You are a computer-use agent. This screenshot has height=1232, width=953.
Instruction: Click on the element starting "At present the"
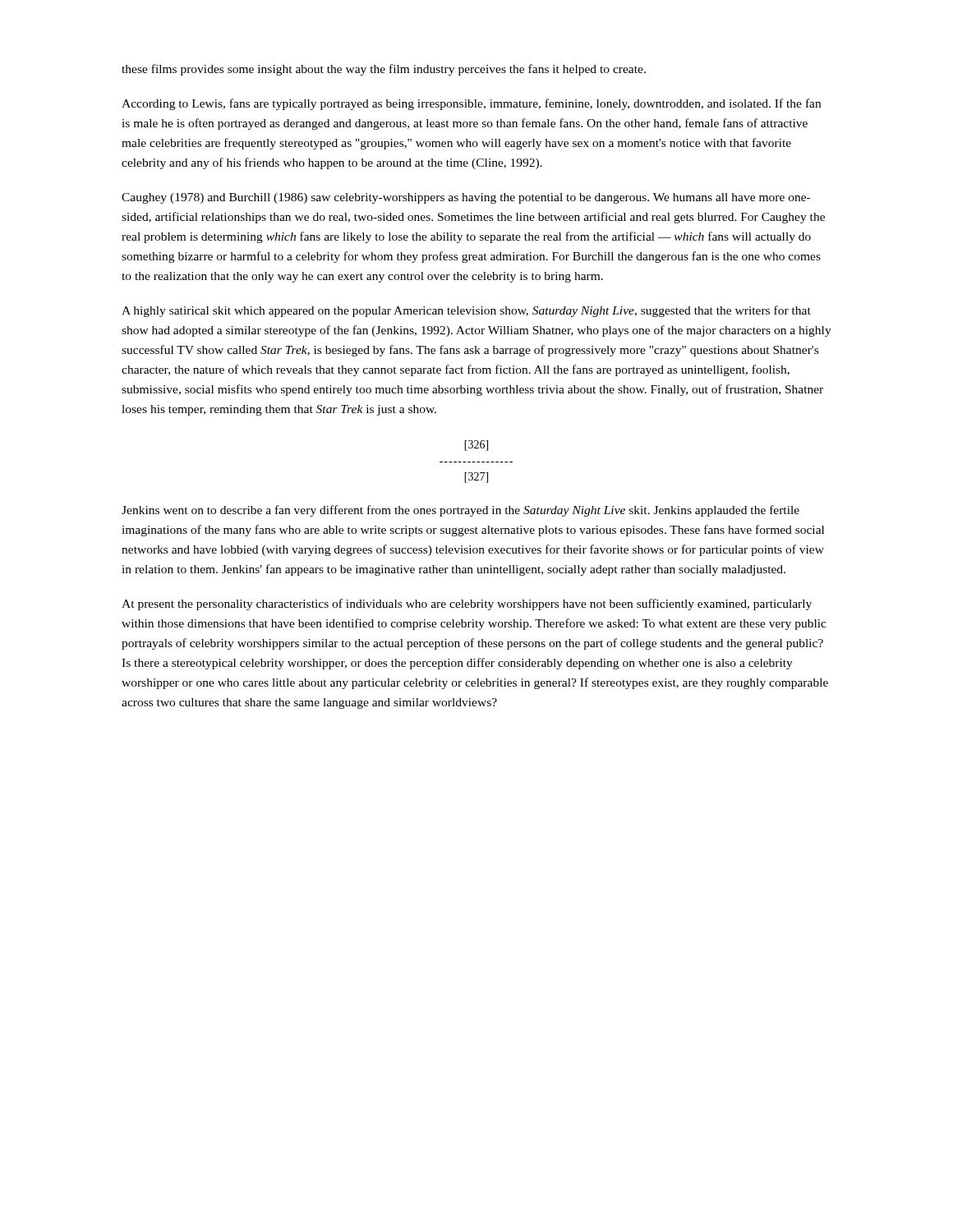click(475, 653)
